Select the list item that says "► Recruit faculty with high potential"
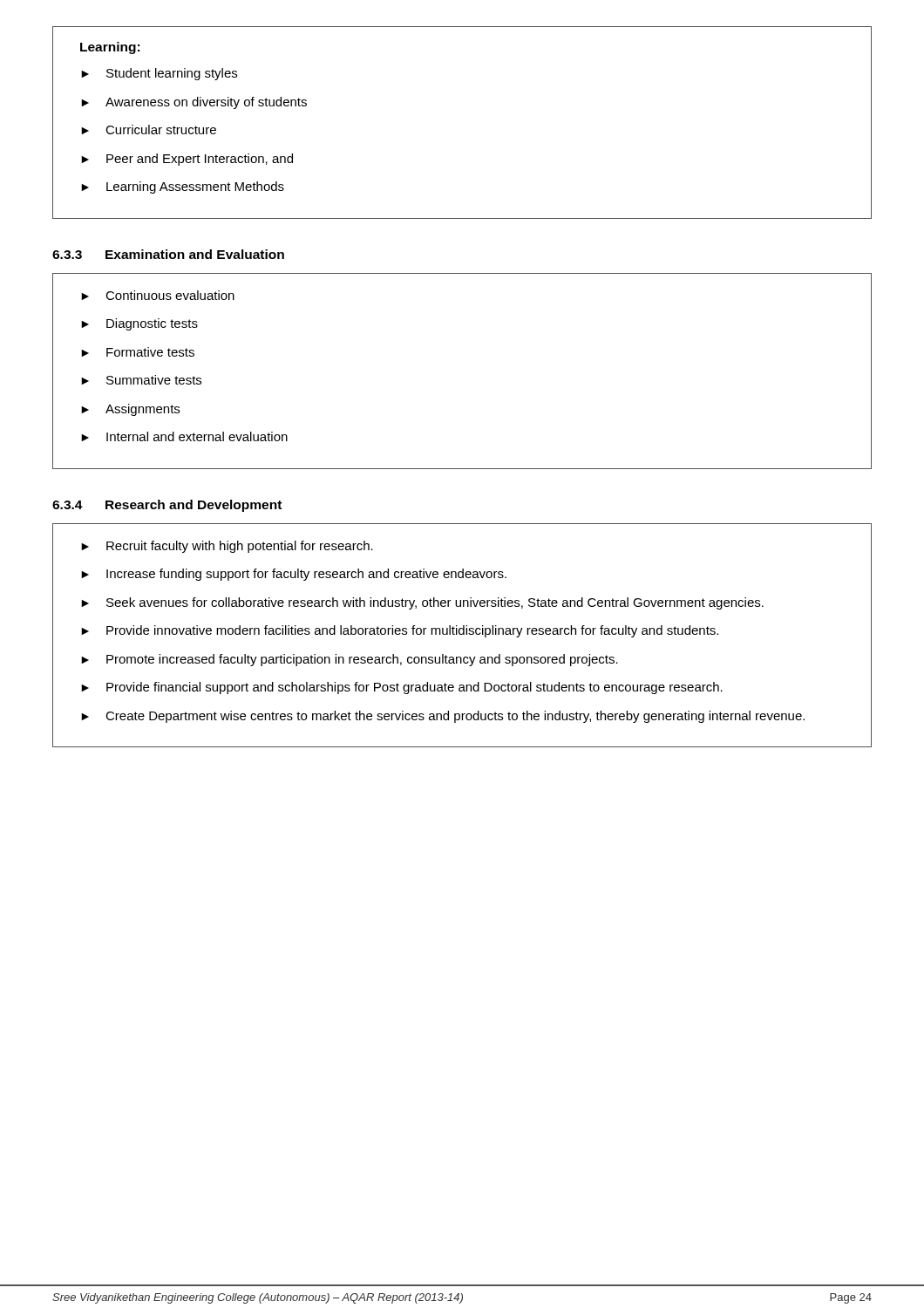Viewport: 924px width, 1308px height. 466,631
